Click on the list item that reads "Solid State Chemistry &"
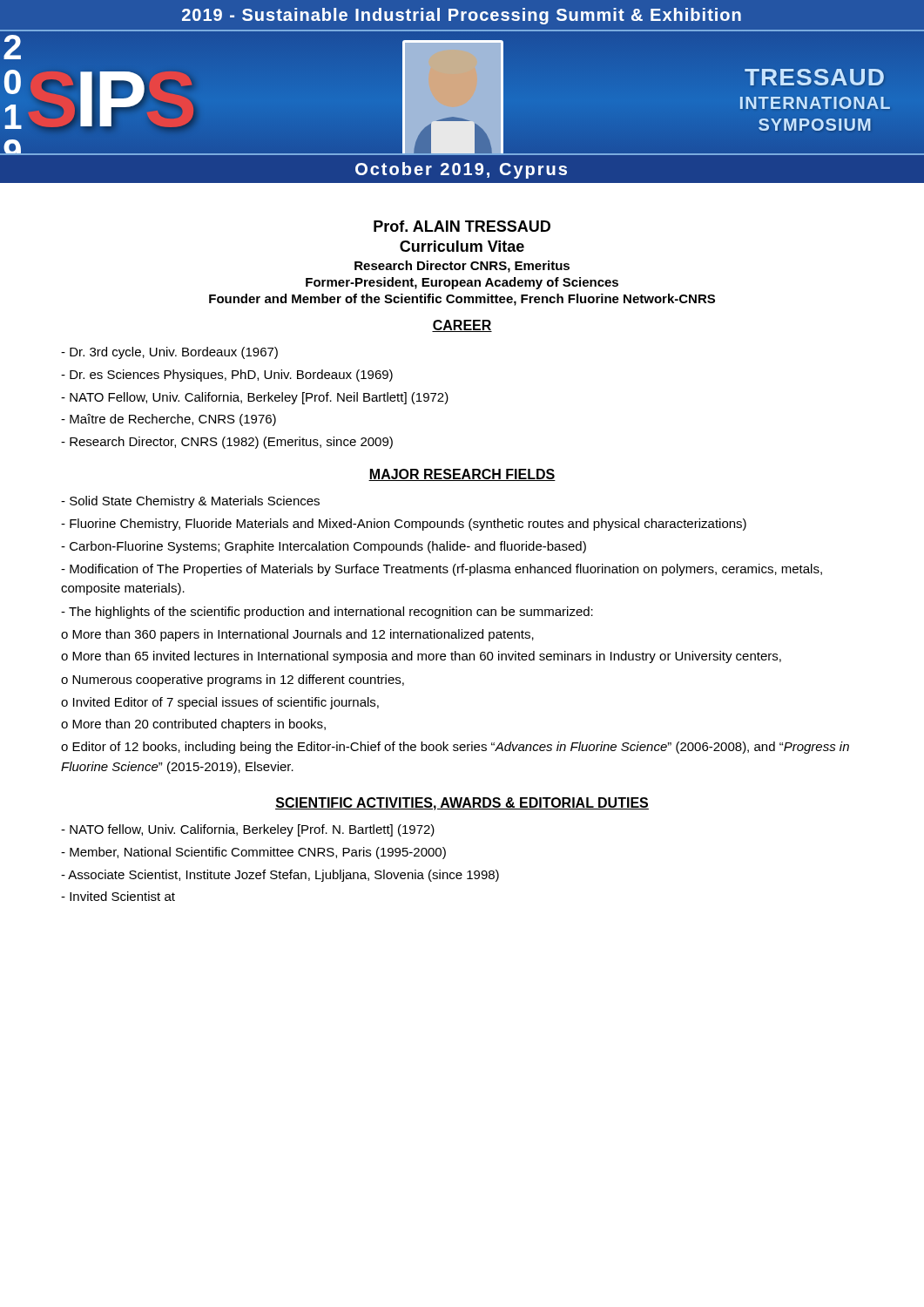Image resolution: width=924 pixels, height=1307 pixels. 191,500
